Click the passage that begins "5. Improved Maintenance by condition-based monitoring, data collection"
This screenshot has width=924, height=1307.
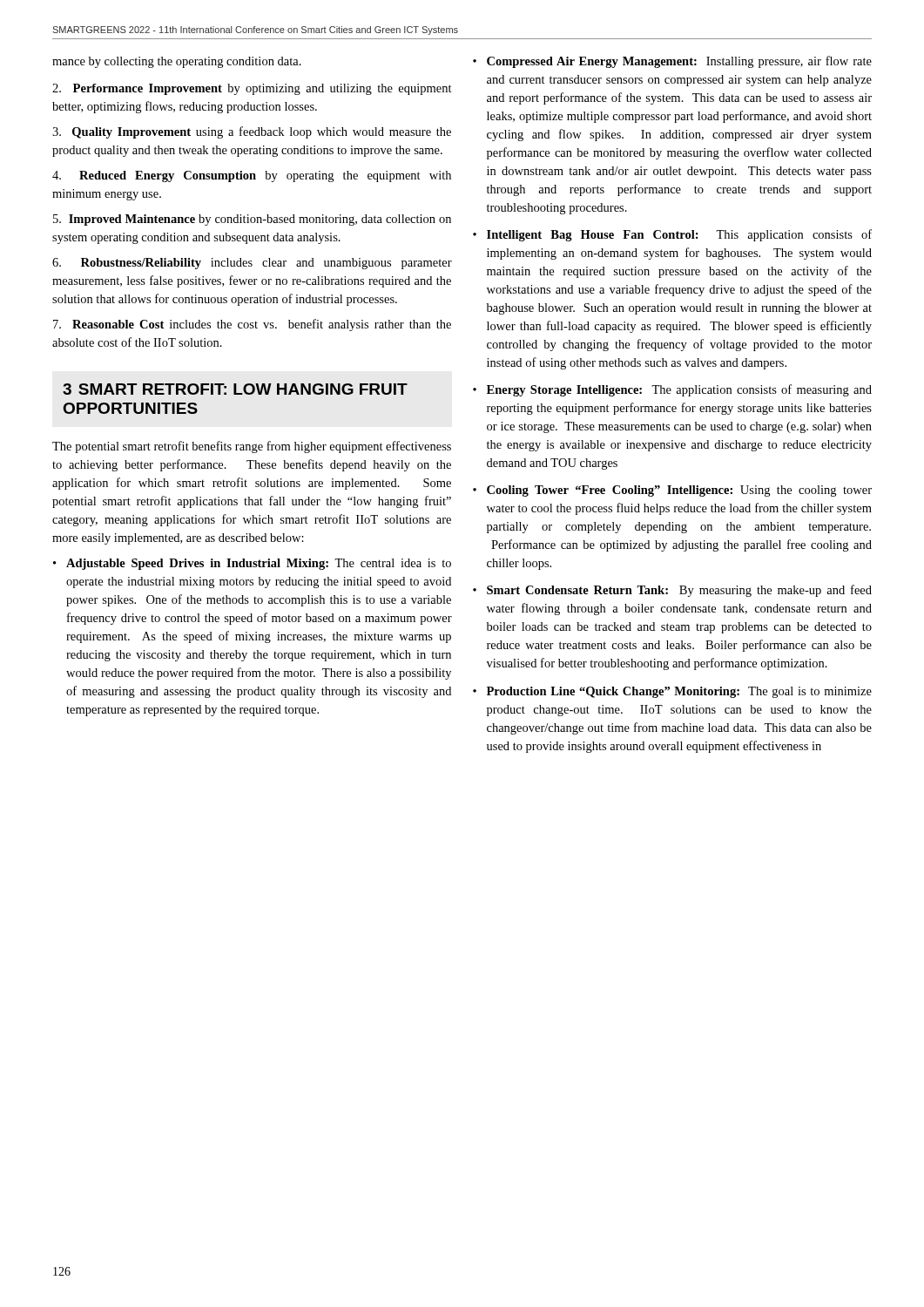pos(252,228)
